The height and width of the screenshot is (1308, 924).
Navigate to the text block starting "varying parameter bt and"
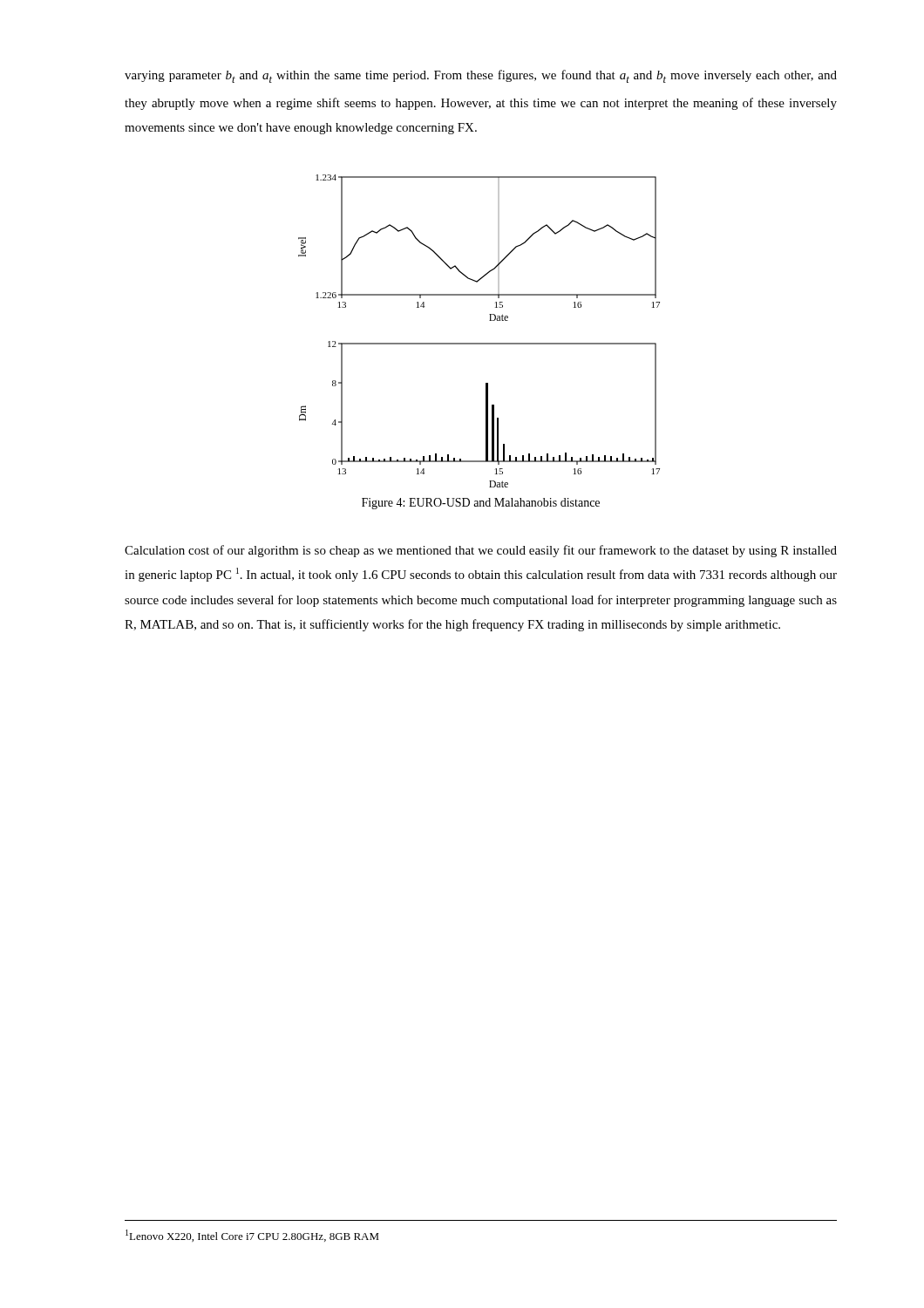(x=481, y=101)
